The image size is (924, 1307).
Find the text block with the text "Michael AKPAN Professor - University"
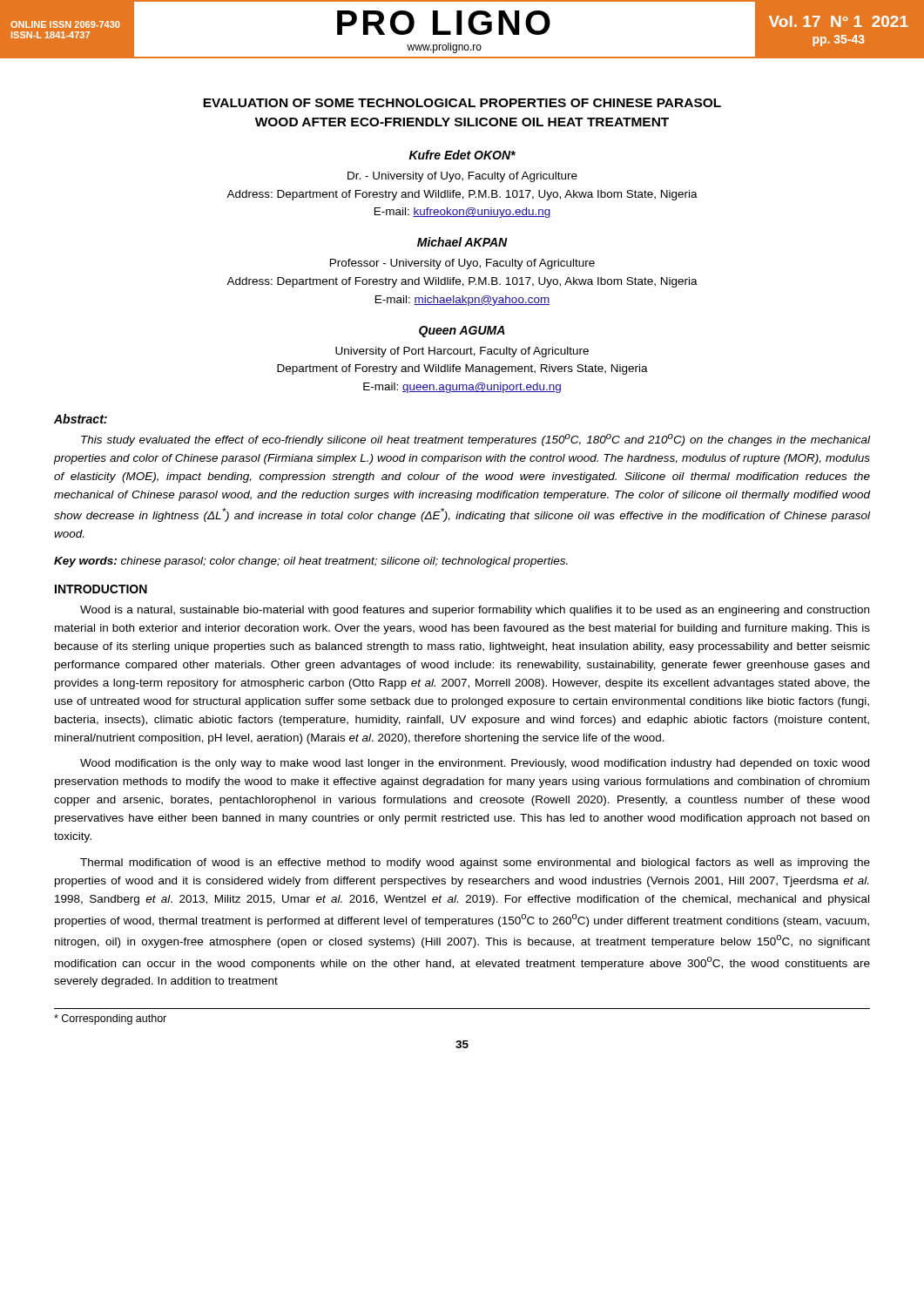pyautogui.click(x=462, y=270)
